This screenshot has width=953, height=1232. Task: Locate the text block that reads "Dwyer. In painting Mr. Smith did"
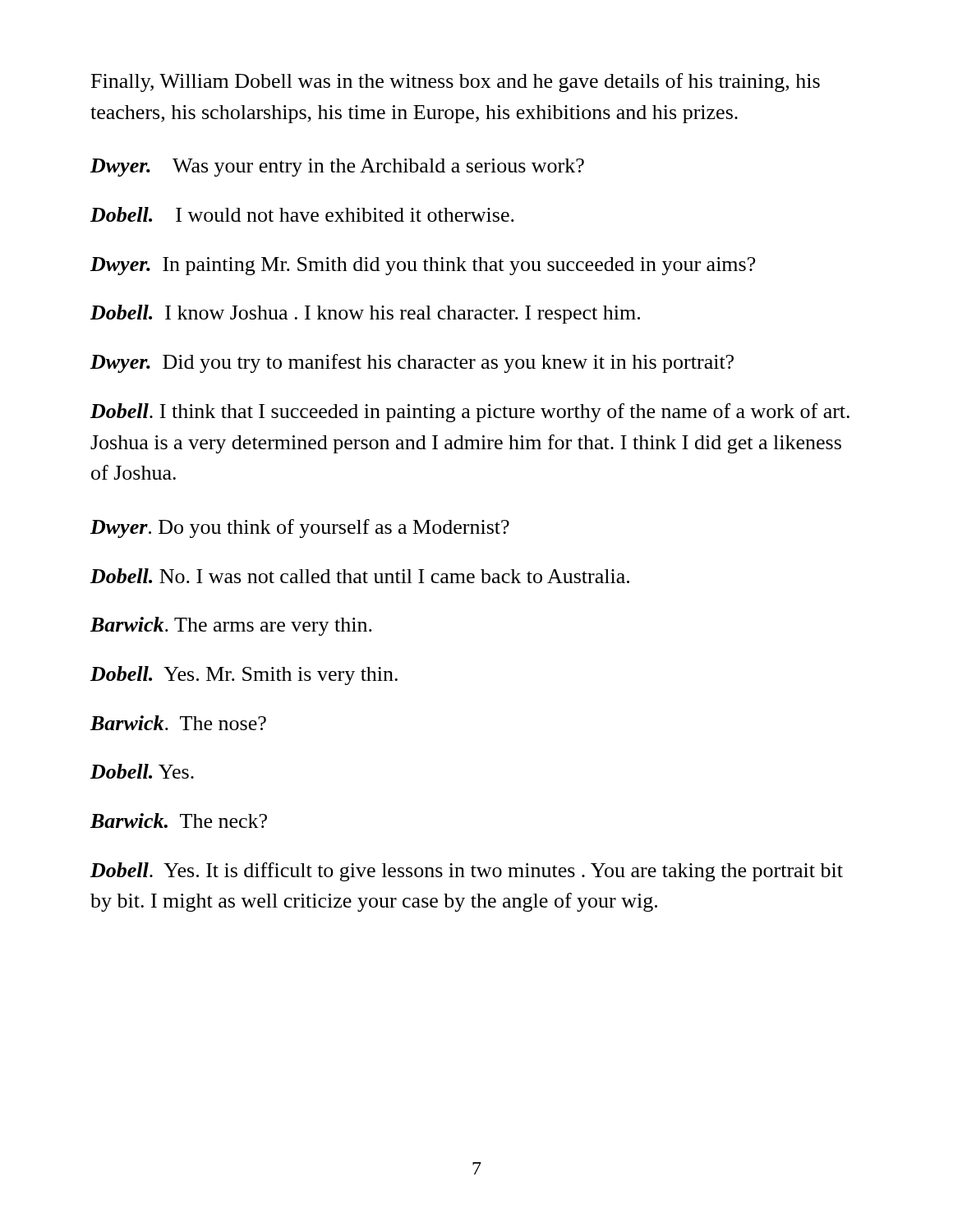423,264
